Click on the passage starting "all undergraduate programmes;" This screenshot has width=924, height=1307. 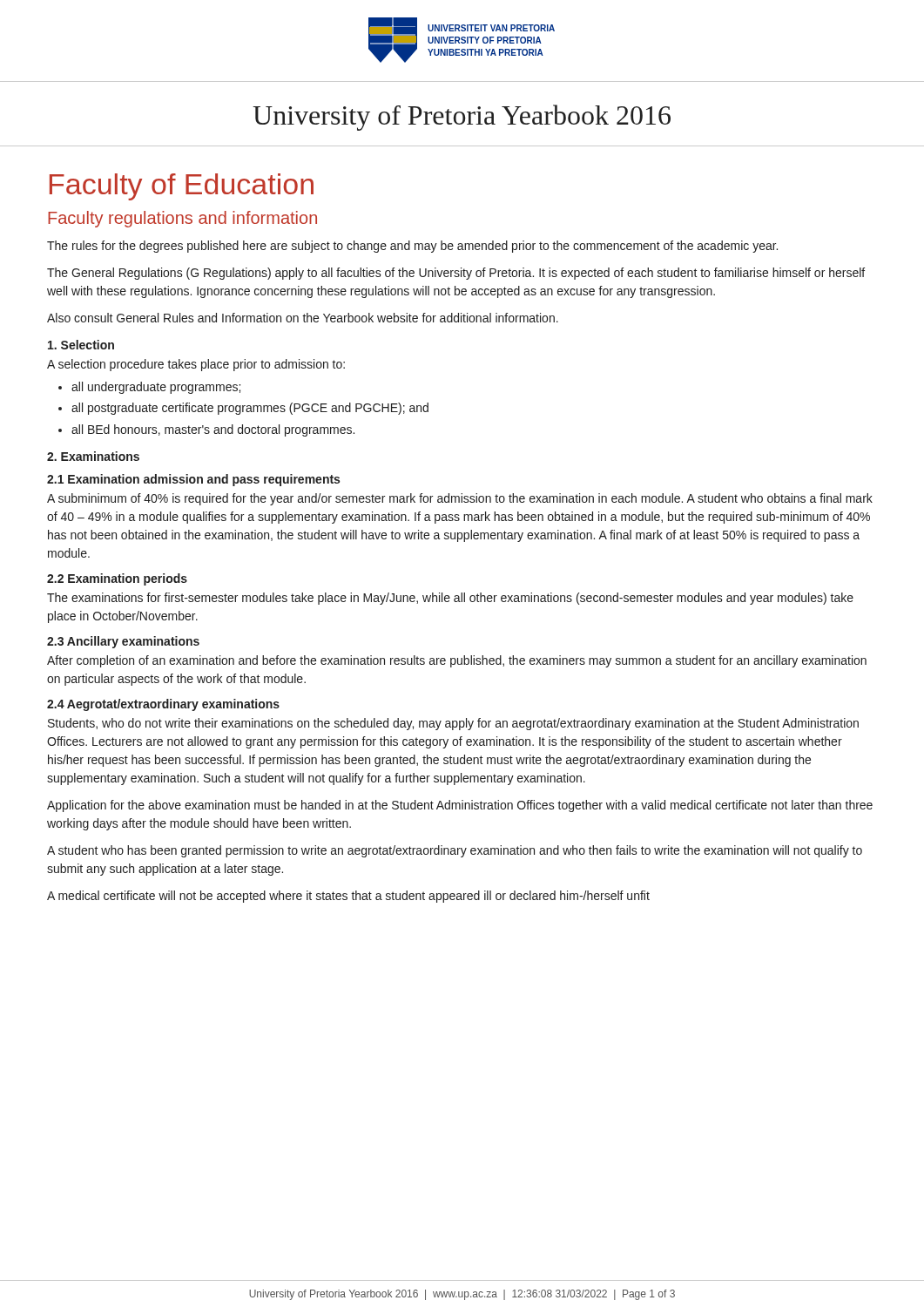click(156, 388)
